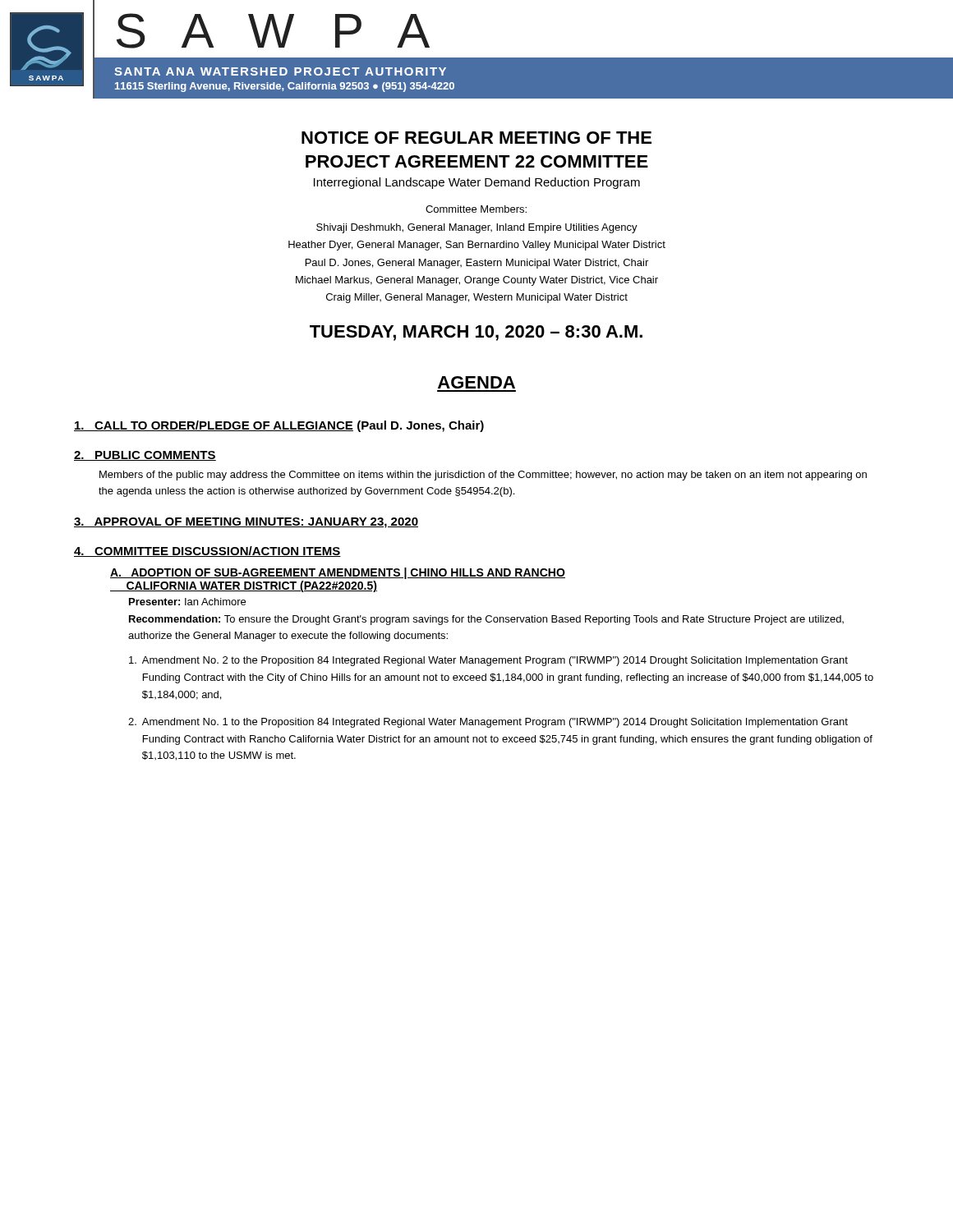Image resolution: width=953 pixels, height=1232 pixels.
Task: Navigate to the region starting "Interregional Landscape Water"
Action: [x=476, y=182]
